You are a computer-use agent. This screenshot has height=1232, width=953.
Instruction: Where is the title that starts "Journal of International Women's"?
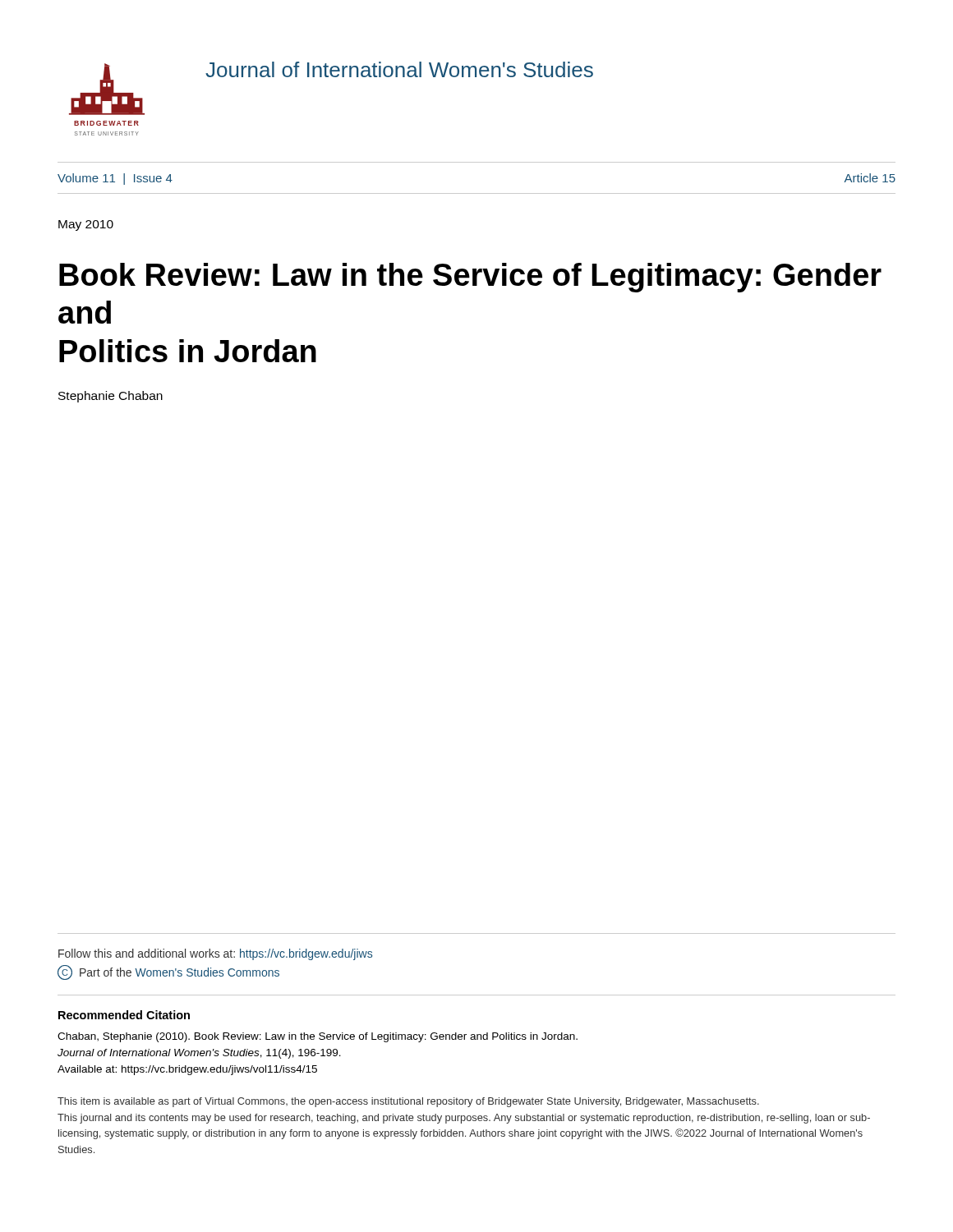400,70
